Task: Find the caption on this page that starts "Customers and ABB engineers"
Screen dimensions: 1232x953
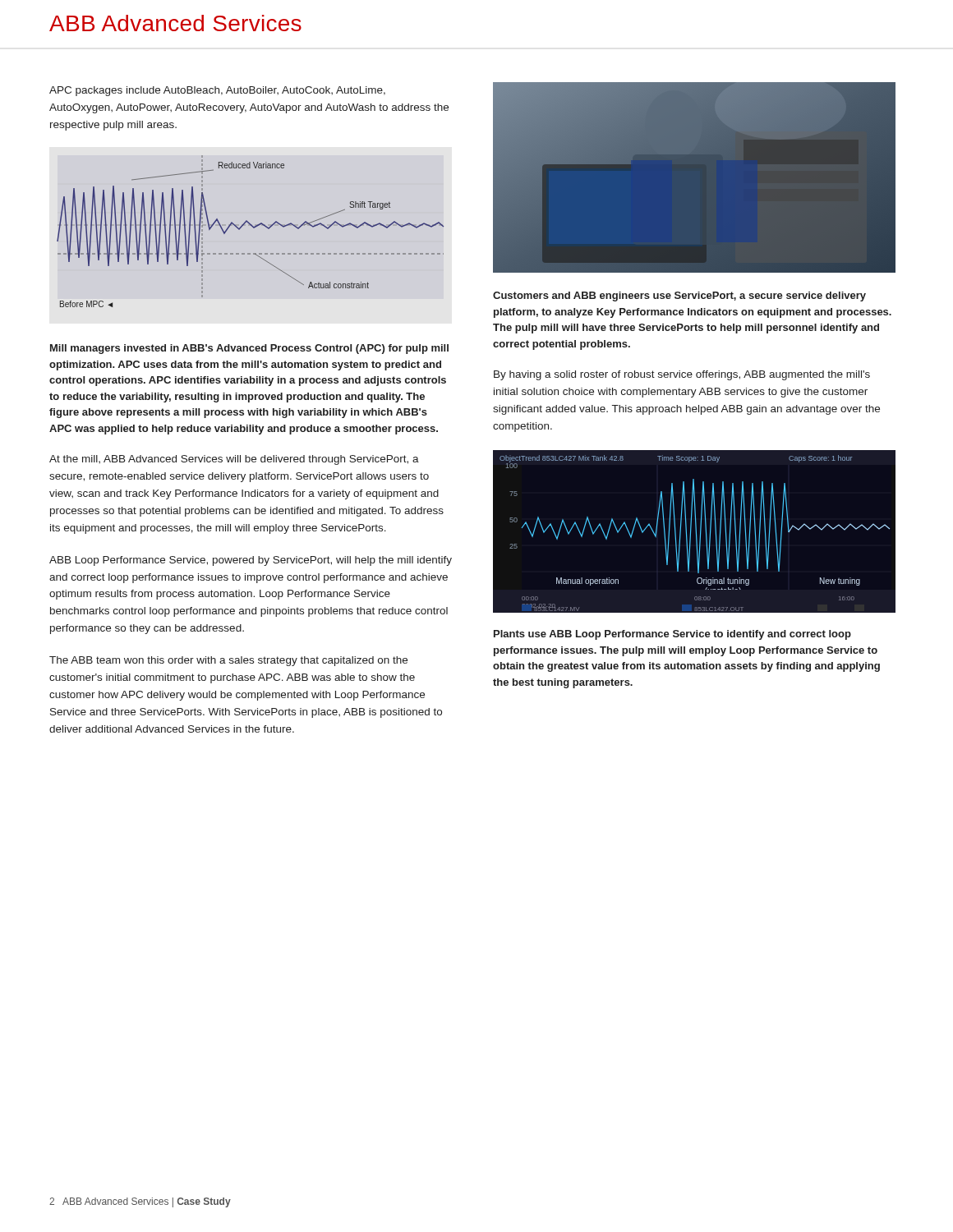Action: coord(692,319)
